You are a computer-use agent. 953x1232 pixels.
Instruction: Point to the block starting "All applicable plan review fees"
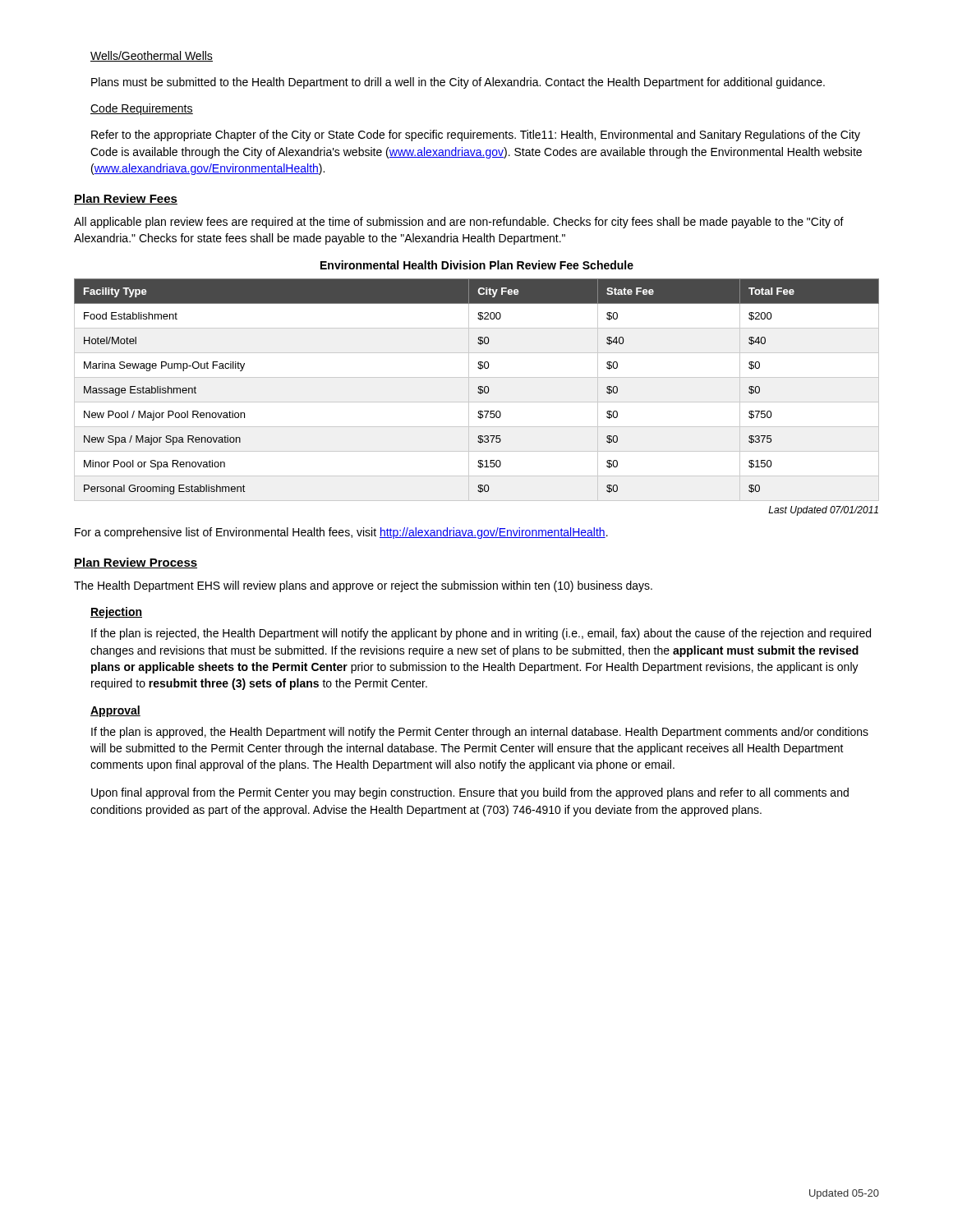[476, 230]
